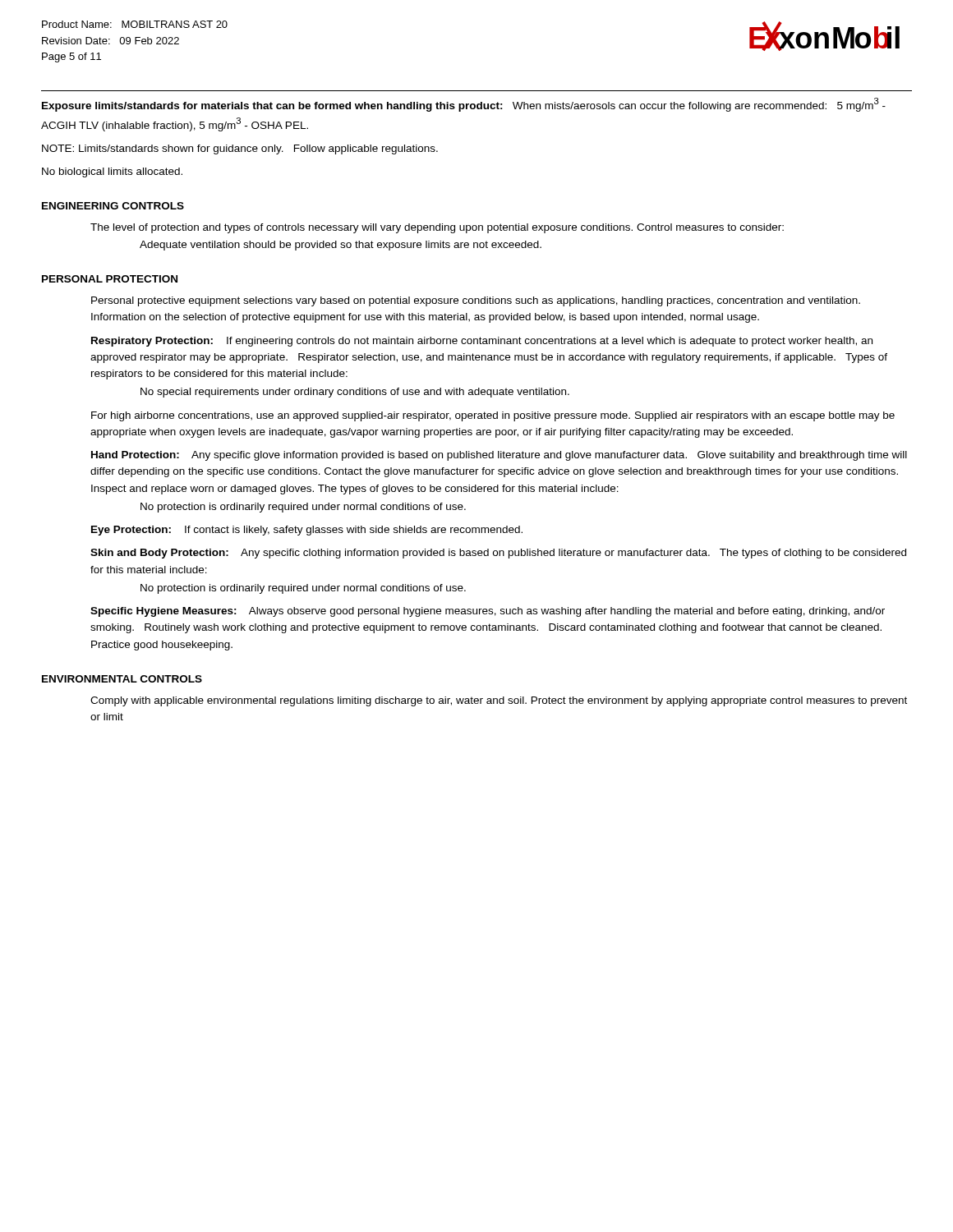Click on the passage starting "NOTE: Limits/standards shown for guidance only. Follow applicable"
953x1232 pixels.
pos(240,148)
